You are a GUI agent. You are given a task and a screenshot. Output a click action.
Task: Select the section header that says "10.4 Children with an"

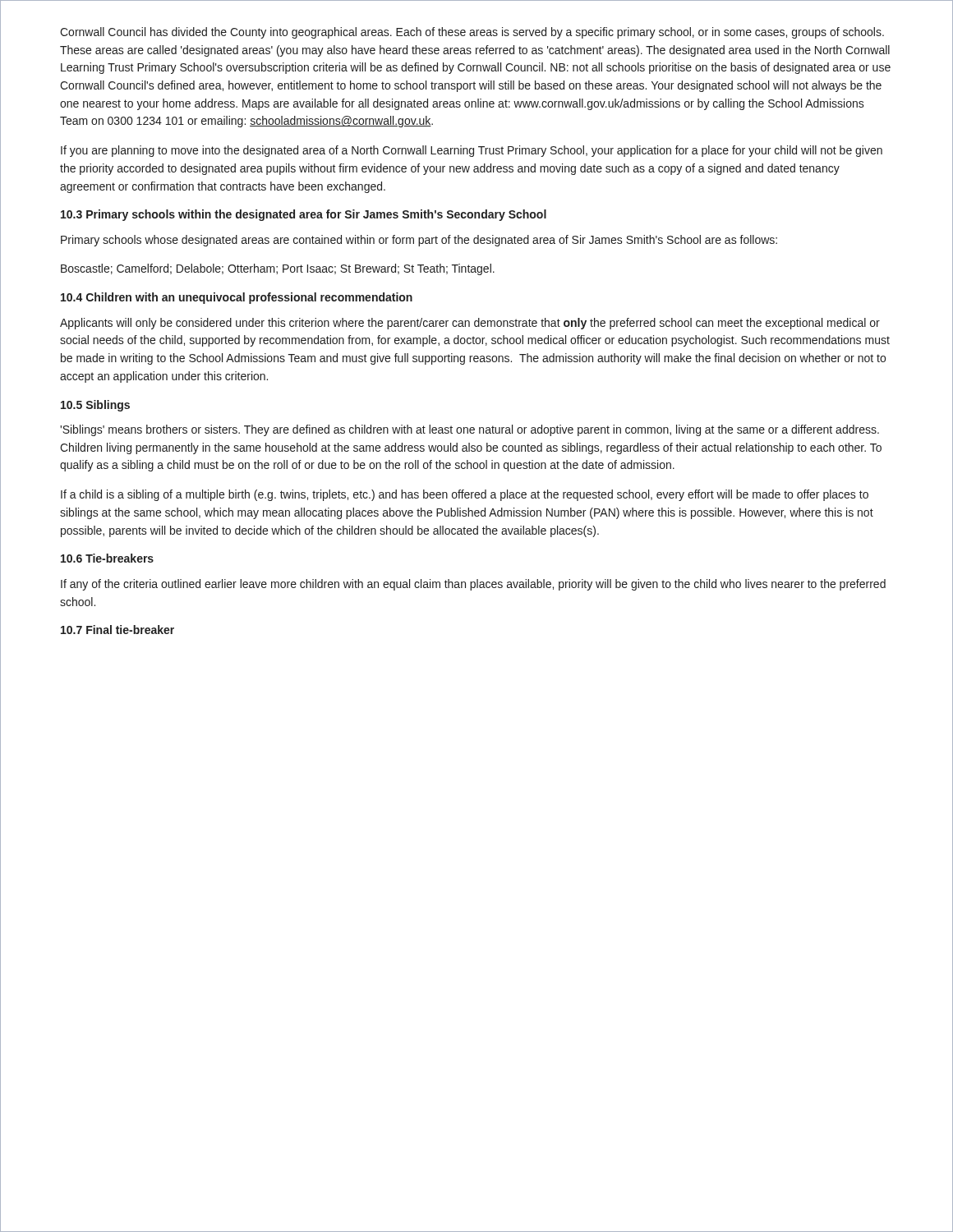click(236, 297)
